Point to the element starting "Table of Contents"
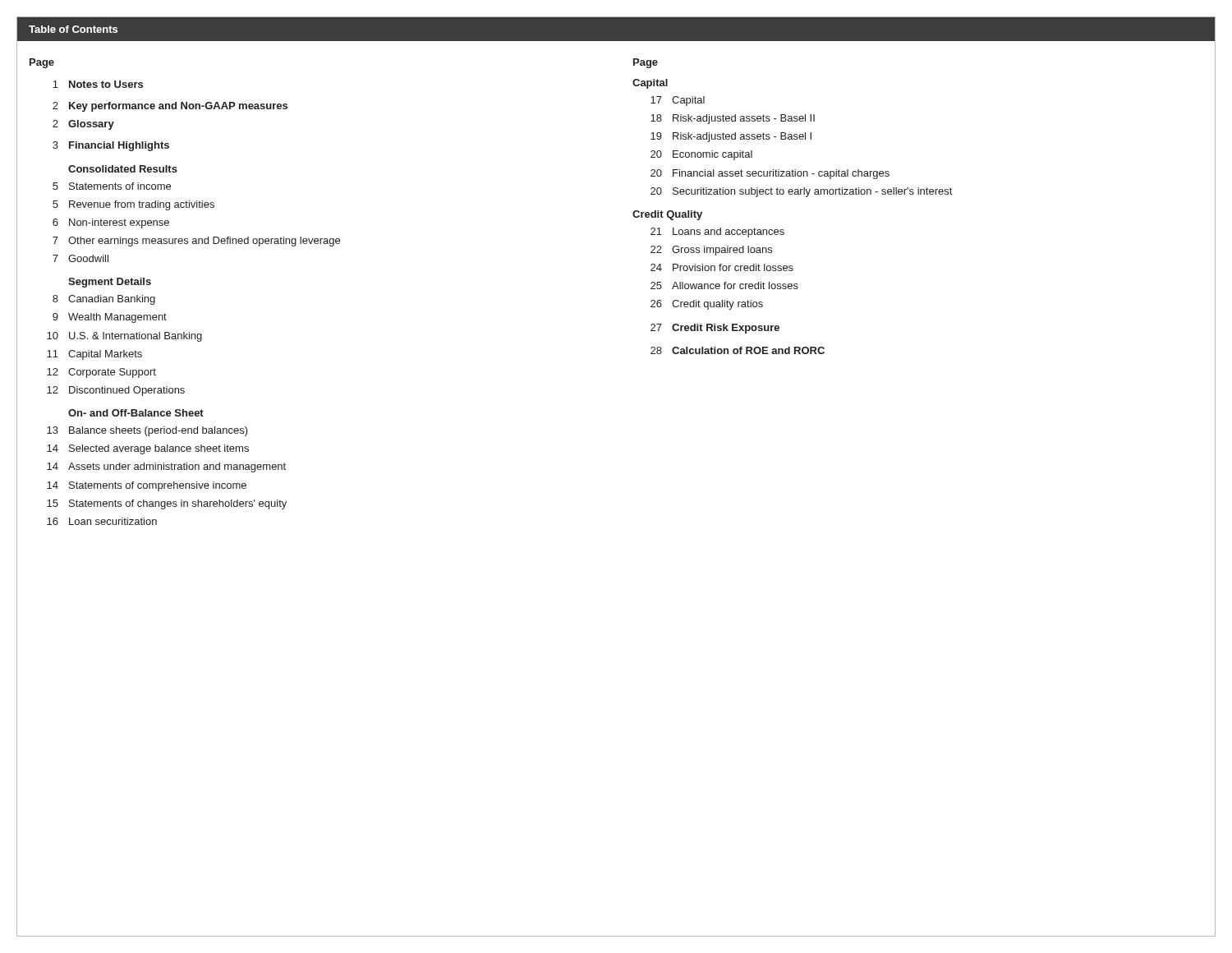Screen dimensions: 953x1232 pos(73,29)
